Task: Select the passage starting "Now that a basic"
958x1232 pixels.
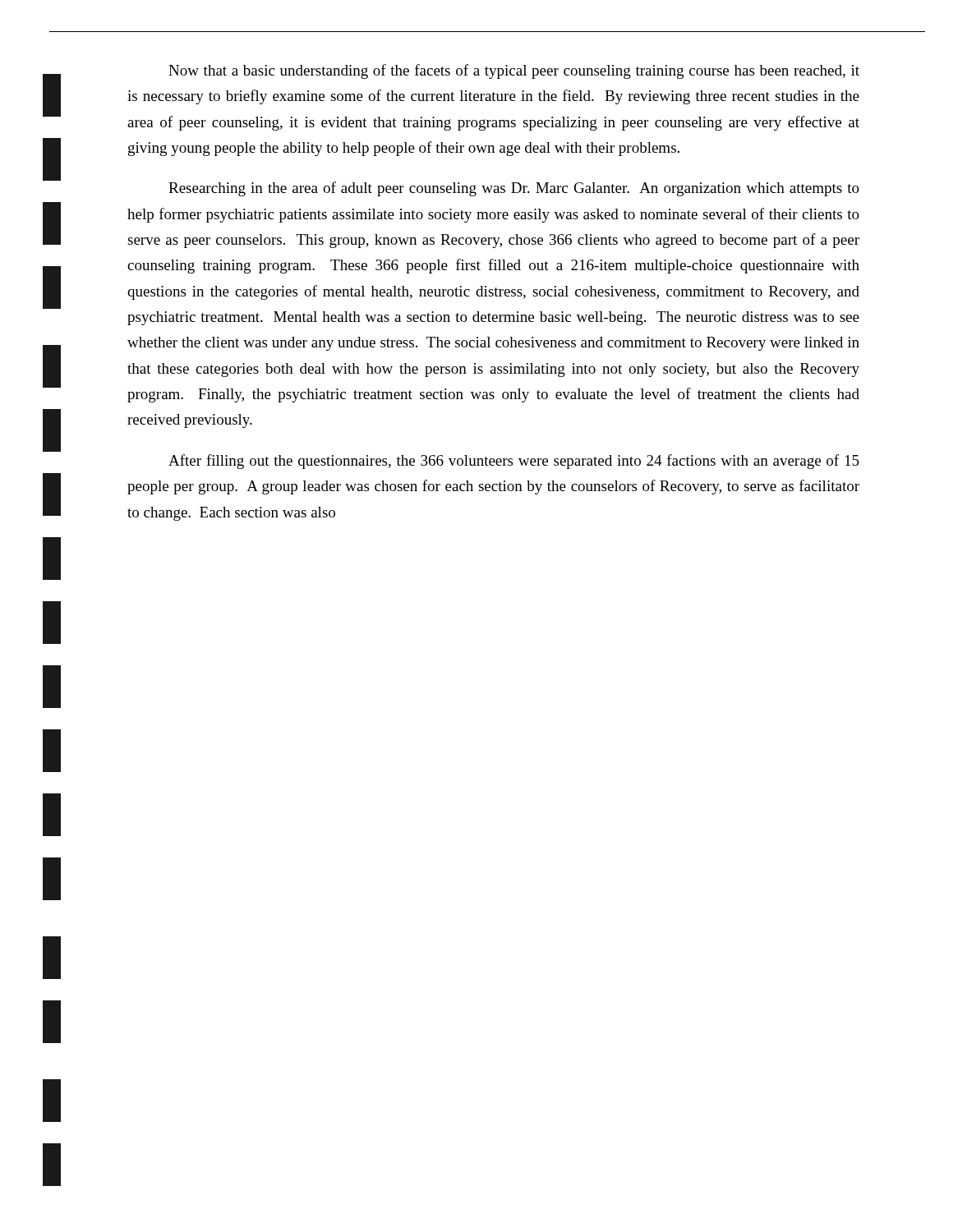Action: 493,291
